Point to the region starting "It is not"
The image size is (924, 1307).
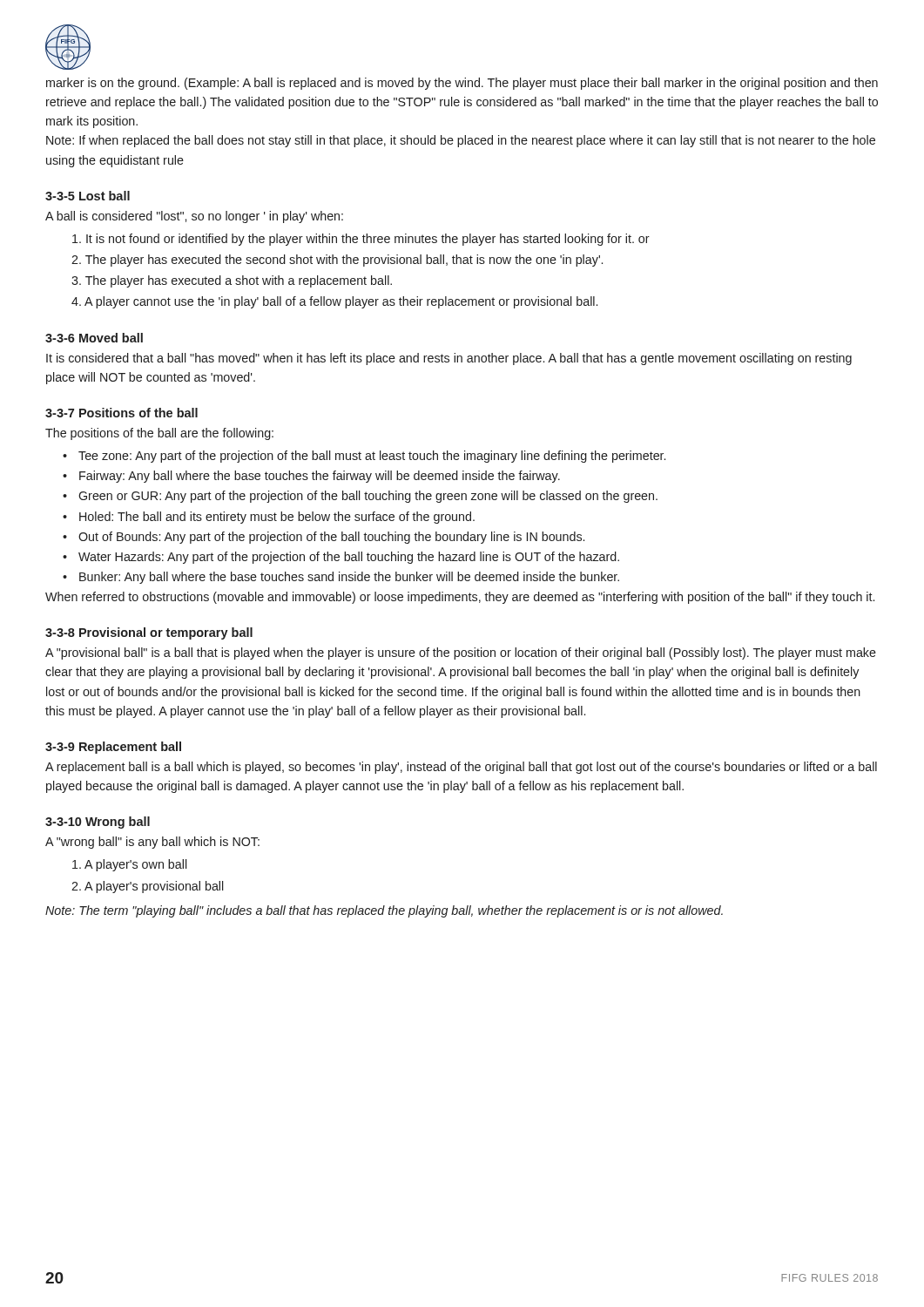[x=360, y=239]
